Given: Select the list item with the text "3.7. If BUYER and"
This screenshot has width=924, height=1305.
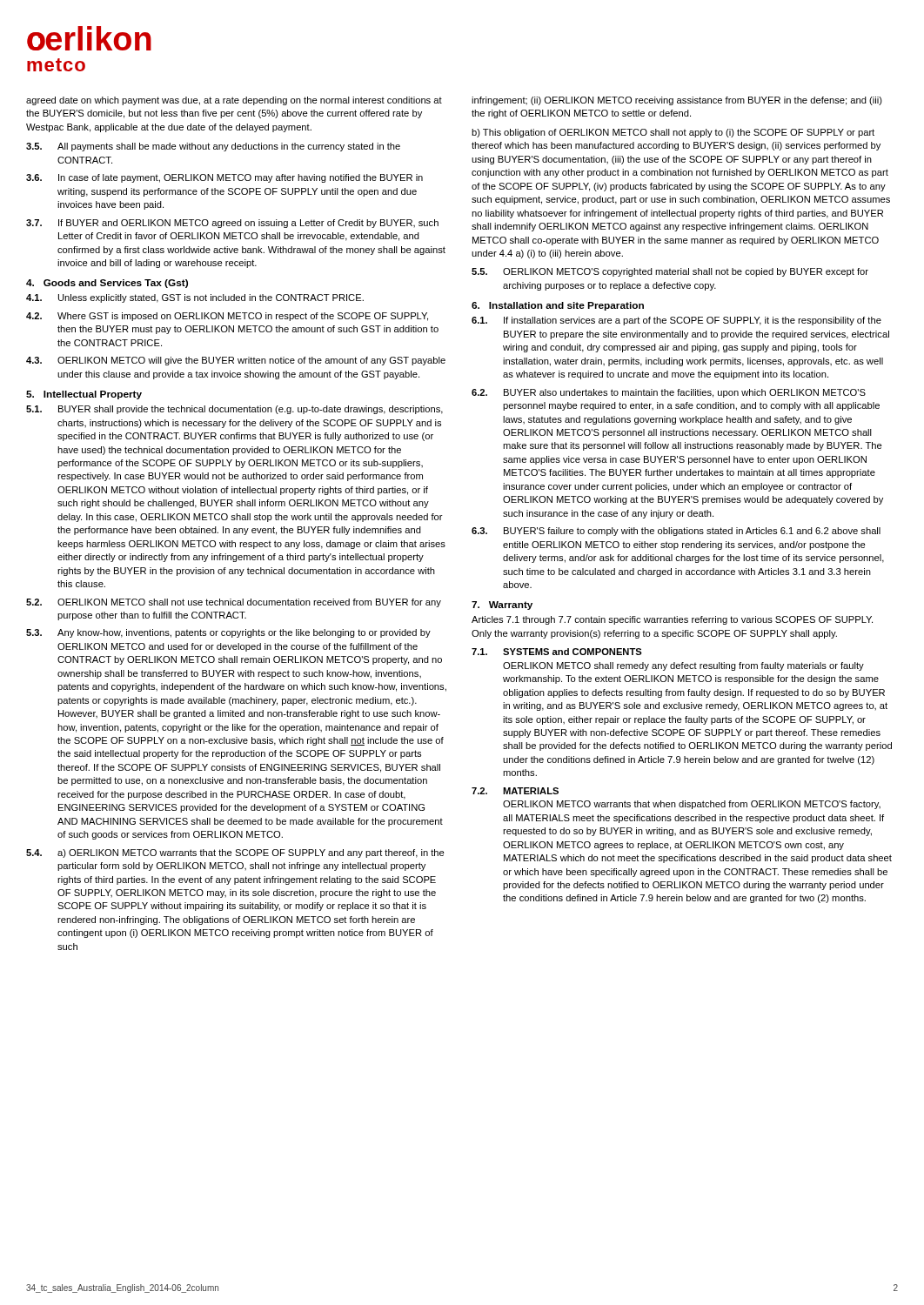Looking at the screenshot, I should [x=237, y=243].
